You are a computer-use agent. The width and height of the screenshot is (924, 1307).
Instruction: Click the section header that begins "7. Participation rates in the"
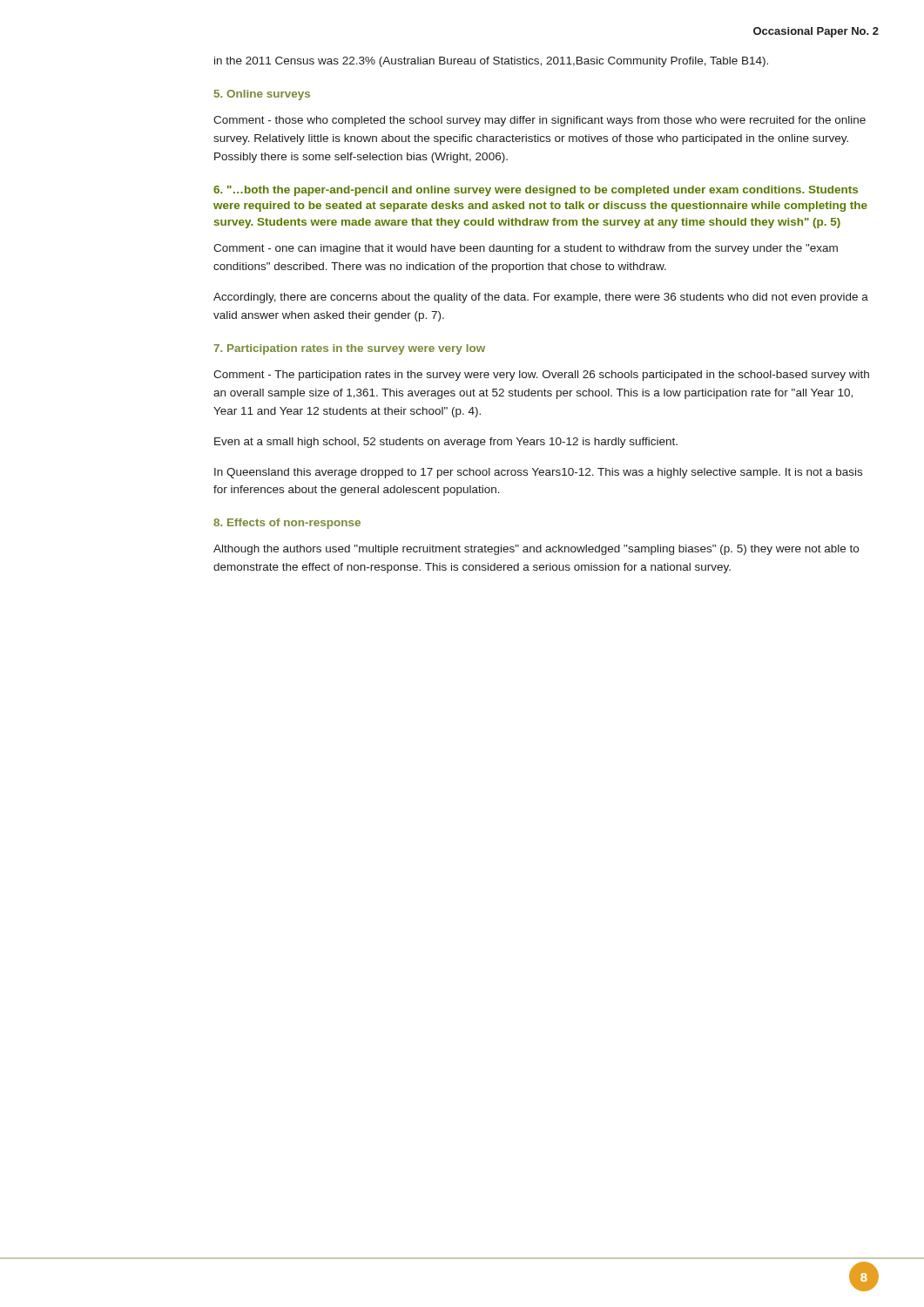tap(349, 348)
